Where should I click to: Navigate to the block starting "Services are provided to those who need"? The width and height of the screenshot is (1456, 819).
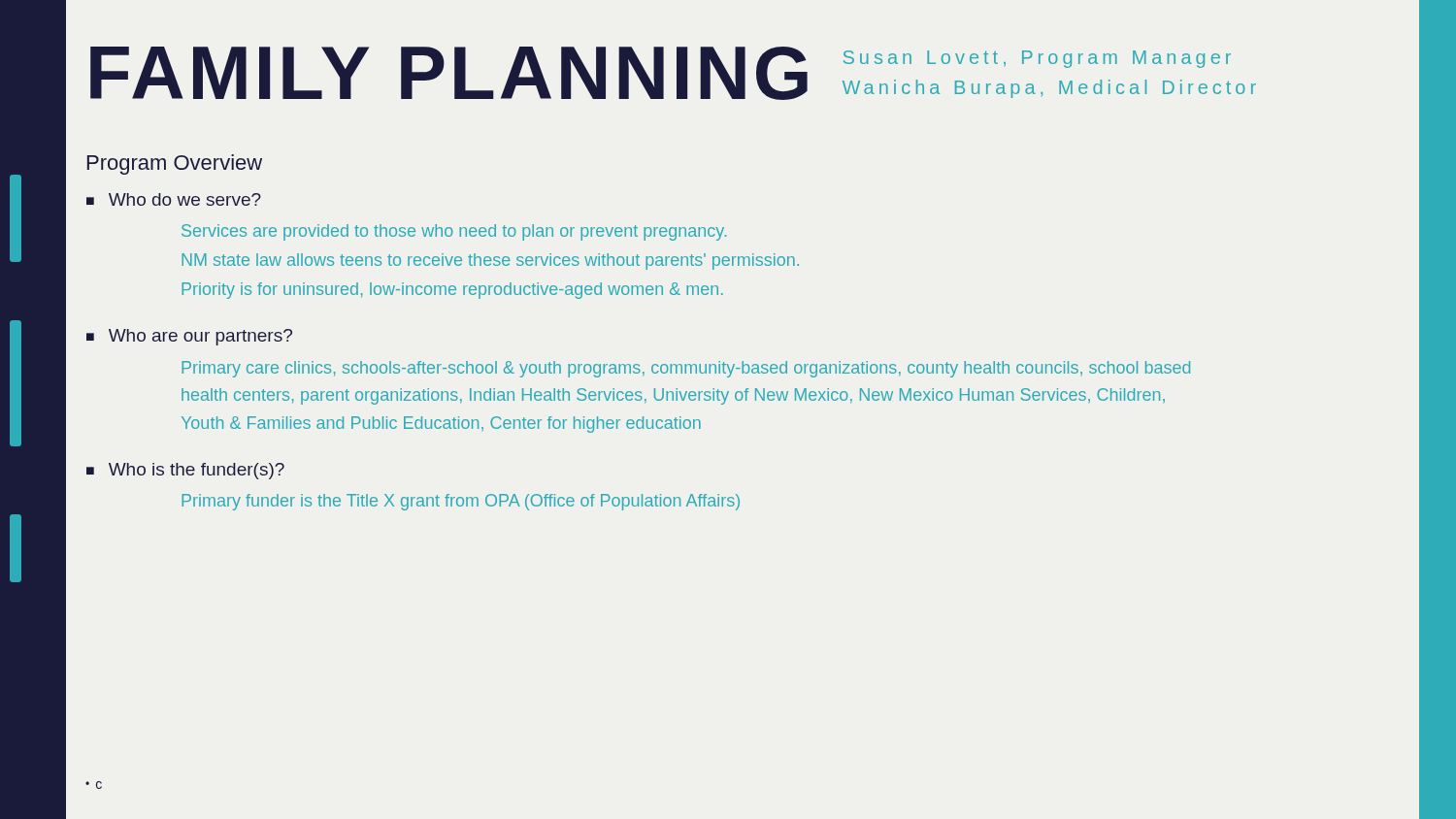[x=454, y=231]
